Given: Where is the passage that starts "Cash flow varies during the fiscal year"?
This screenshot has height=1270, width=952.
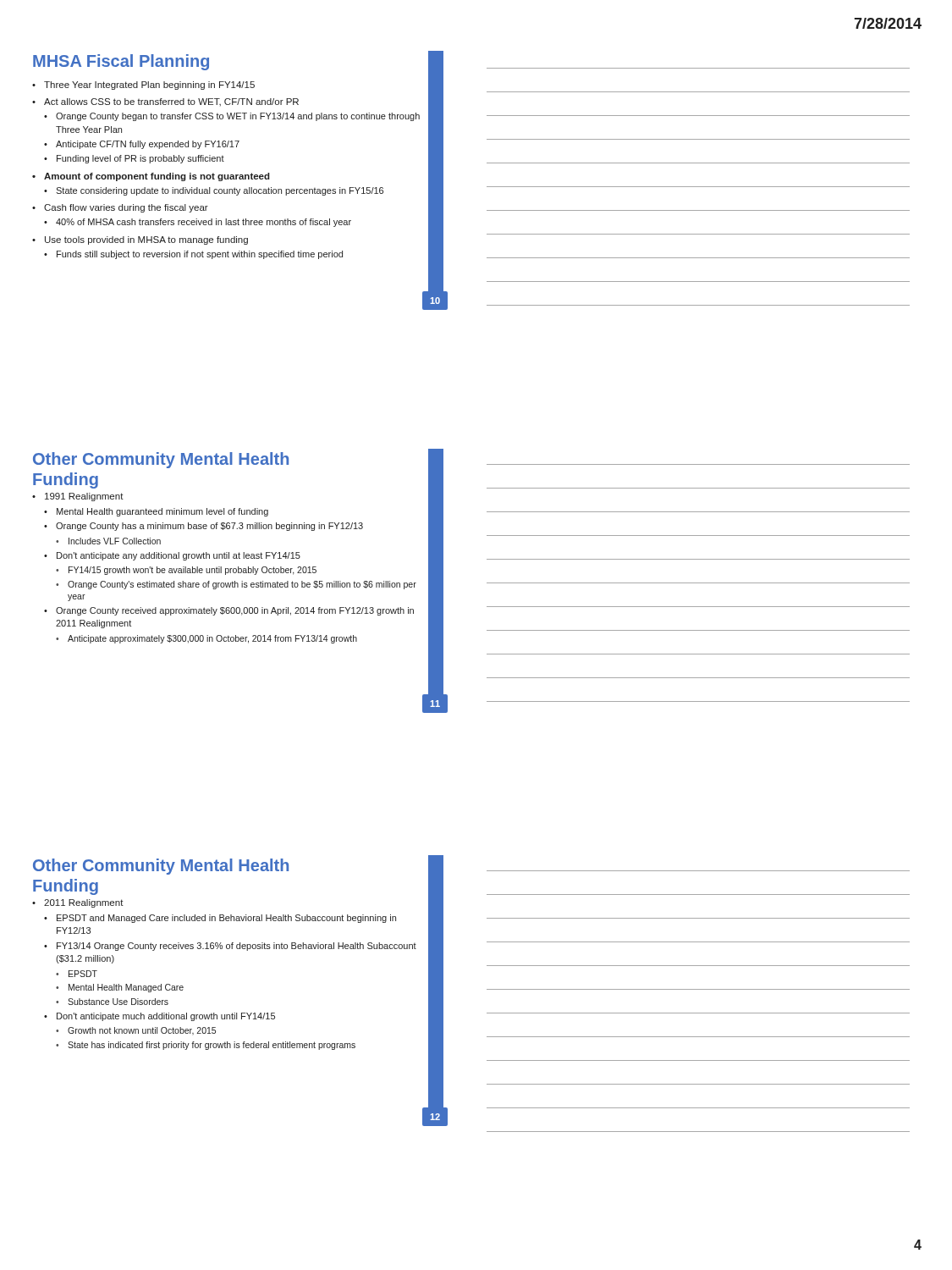Looking at the screenshot, I should click(x=234, y=216).
